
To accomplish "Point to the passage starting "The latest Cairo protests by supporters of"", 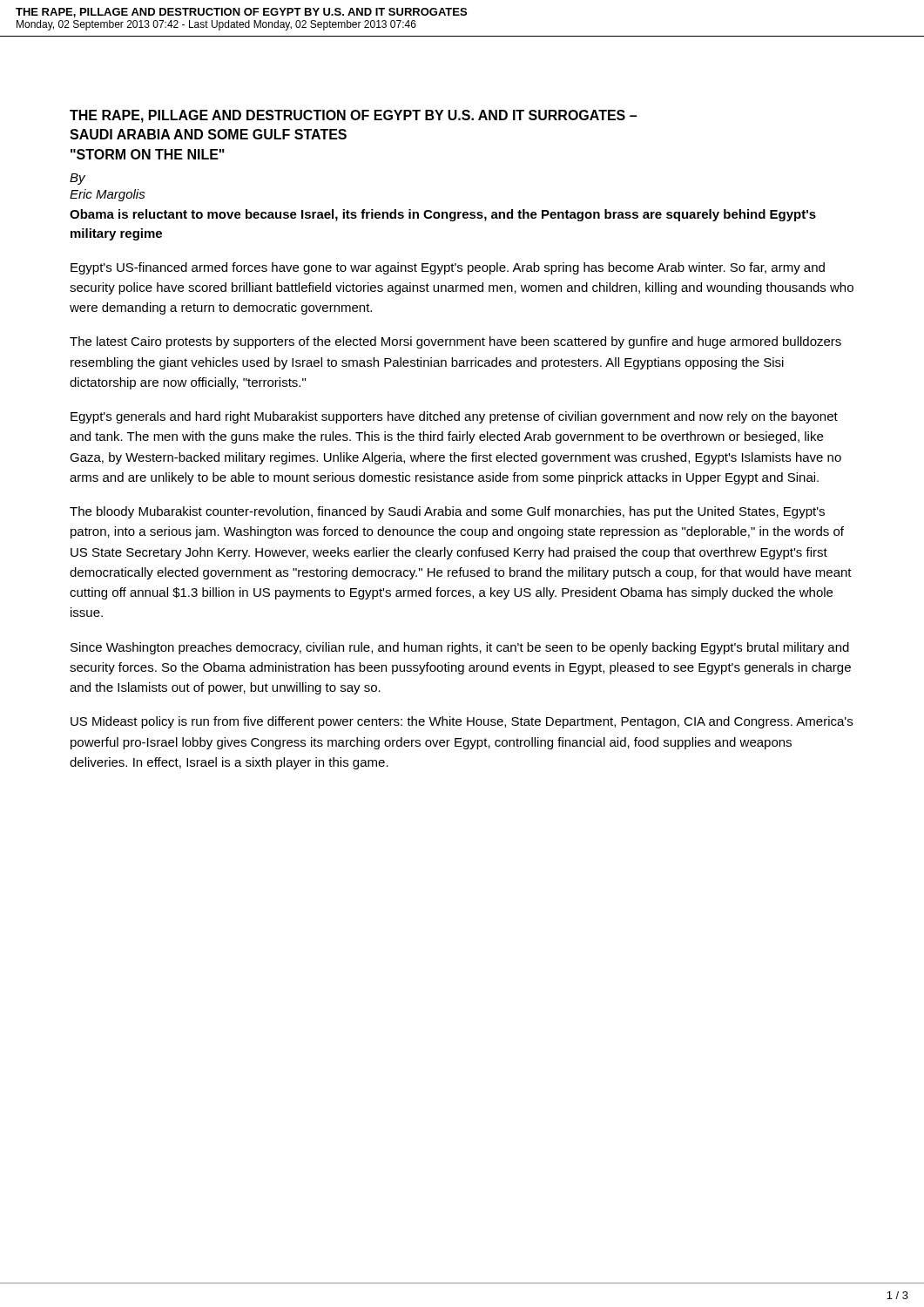I will pyautogui.click(x=456, y=362).
